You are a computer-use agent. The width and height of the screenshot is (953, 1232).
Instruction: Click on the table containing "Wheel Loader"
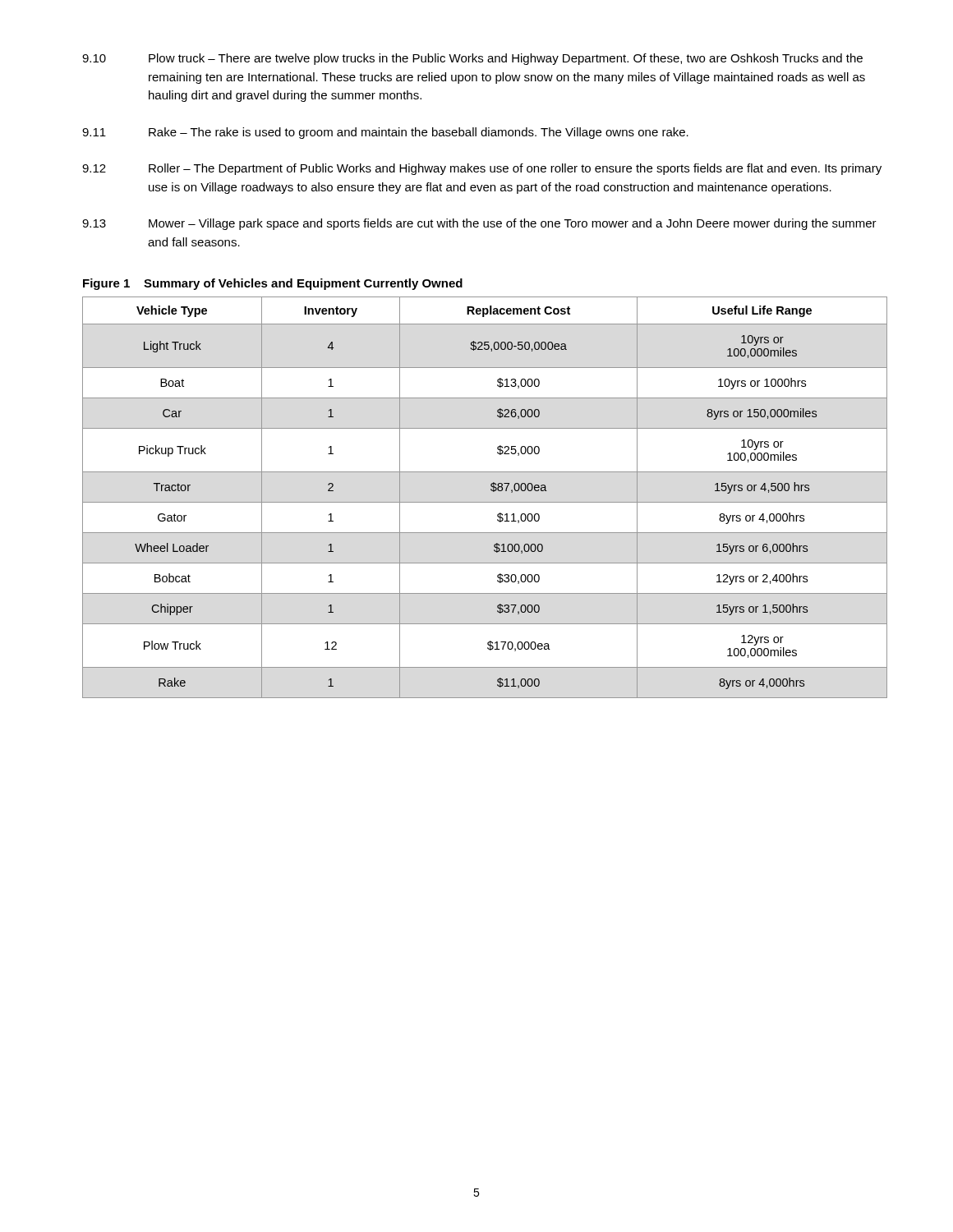485,497
